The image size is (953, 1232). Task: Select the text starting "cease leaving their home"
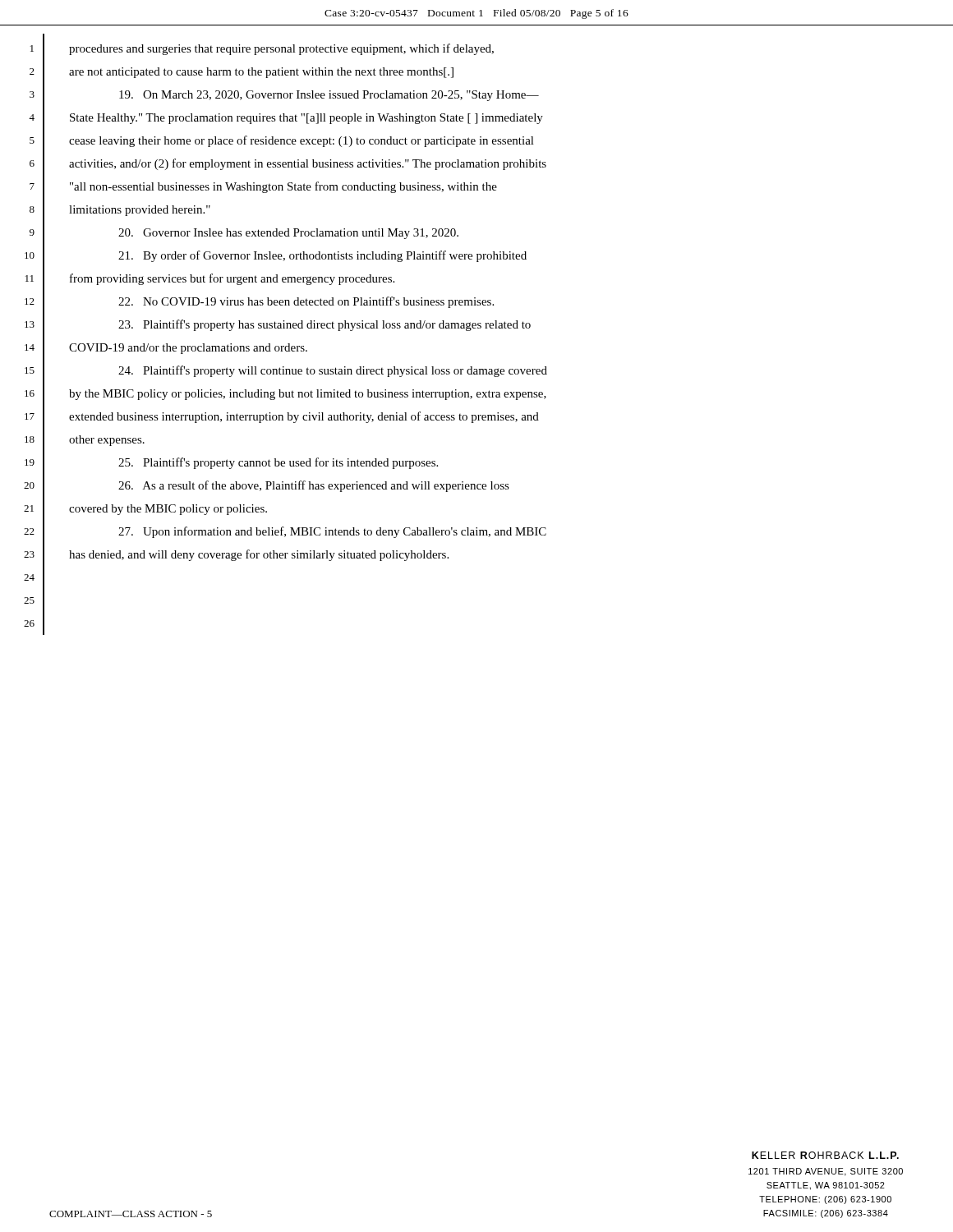tap(302, 140)
